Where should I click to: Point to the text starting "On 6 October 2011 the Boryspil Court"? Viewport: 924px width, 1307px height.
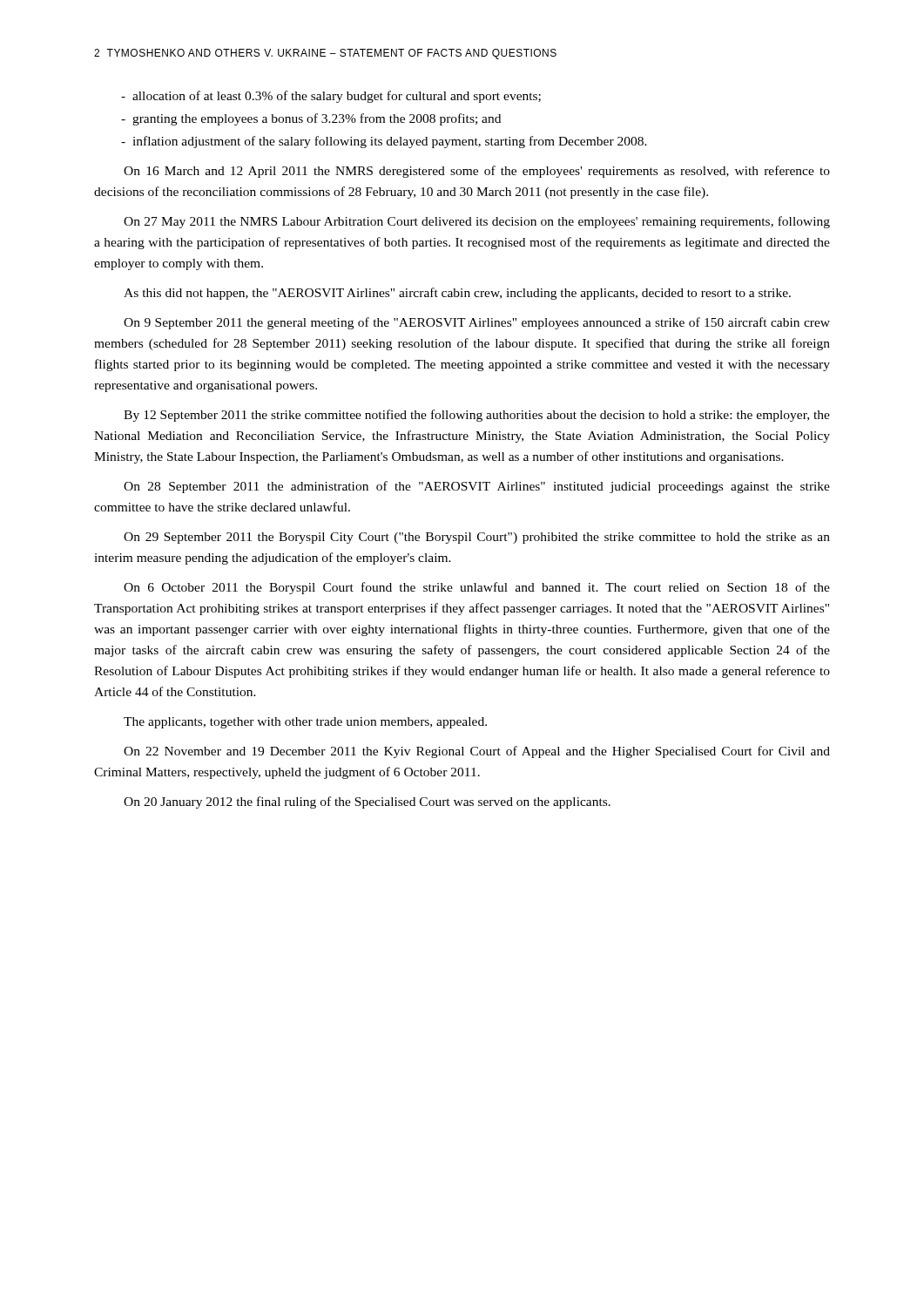462,640
